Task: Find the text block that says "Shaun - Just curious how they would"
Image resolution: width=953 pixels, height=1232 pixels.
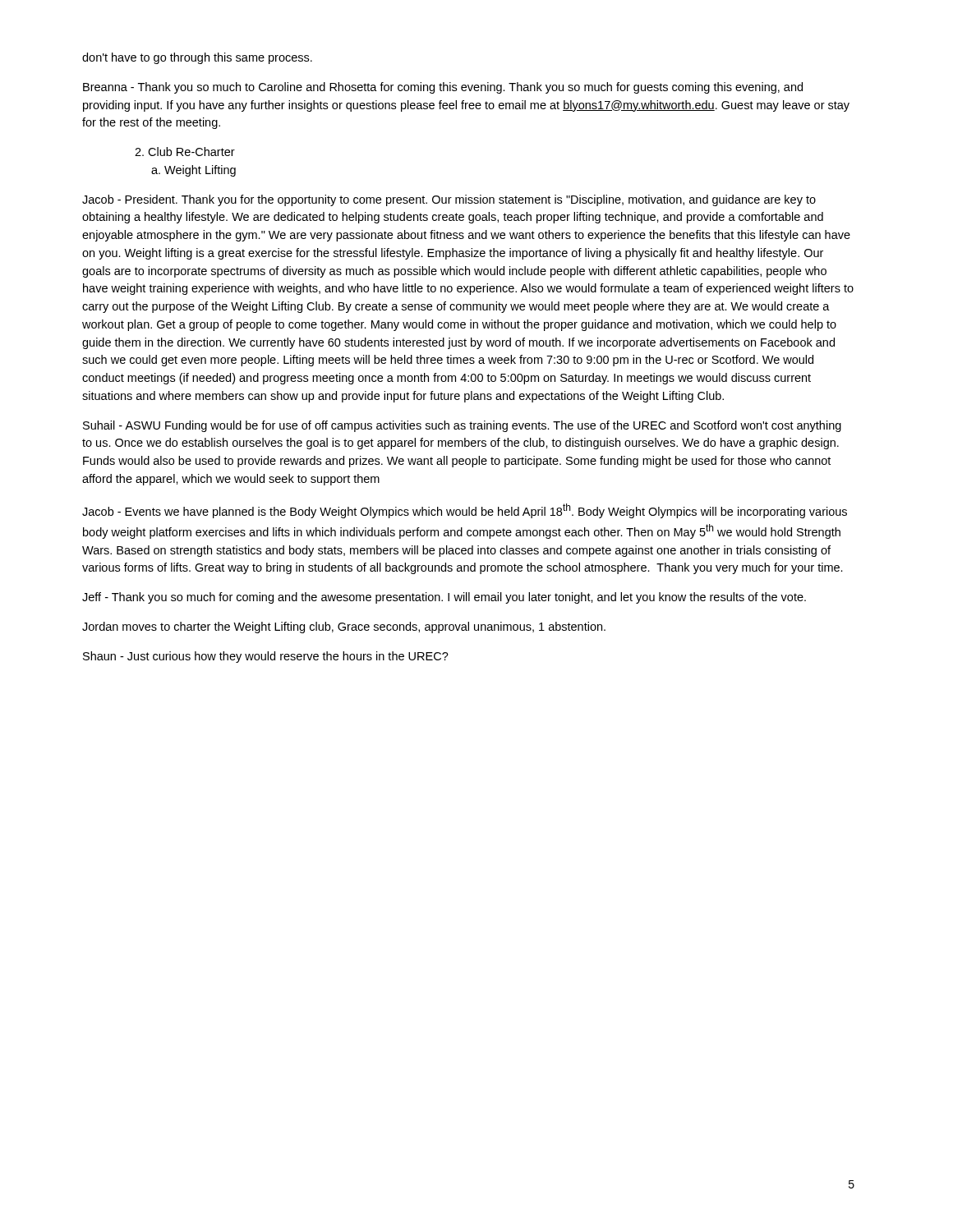Action: [x=265, y=656]
